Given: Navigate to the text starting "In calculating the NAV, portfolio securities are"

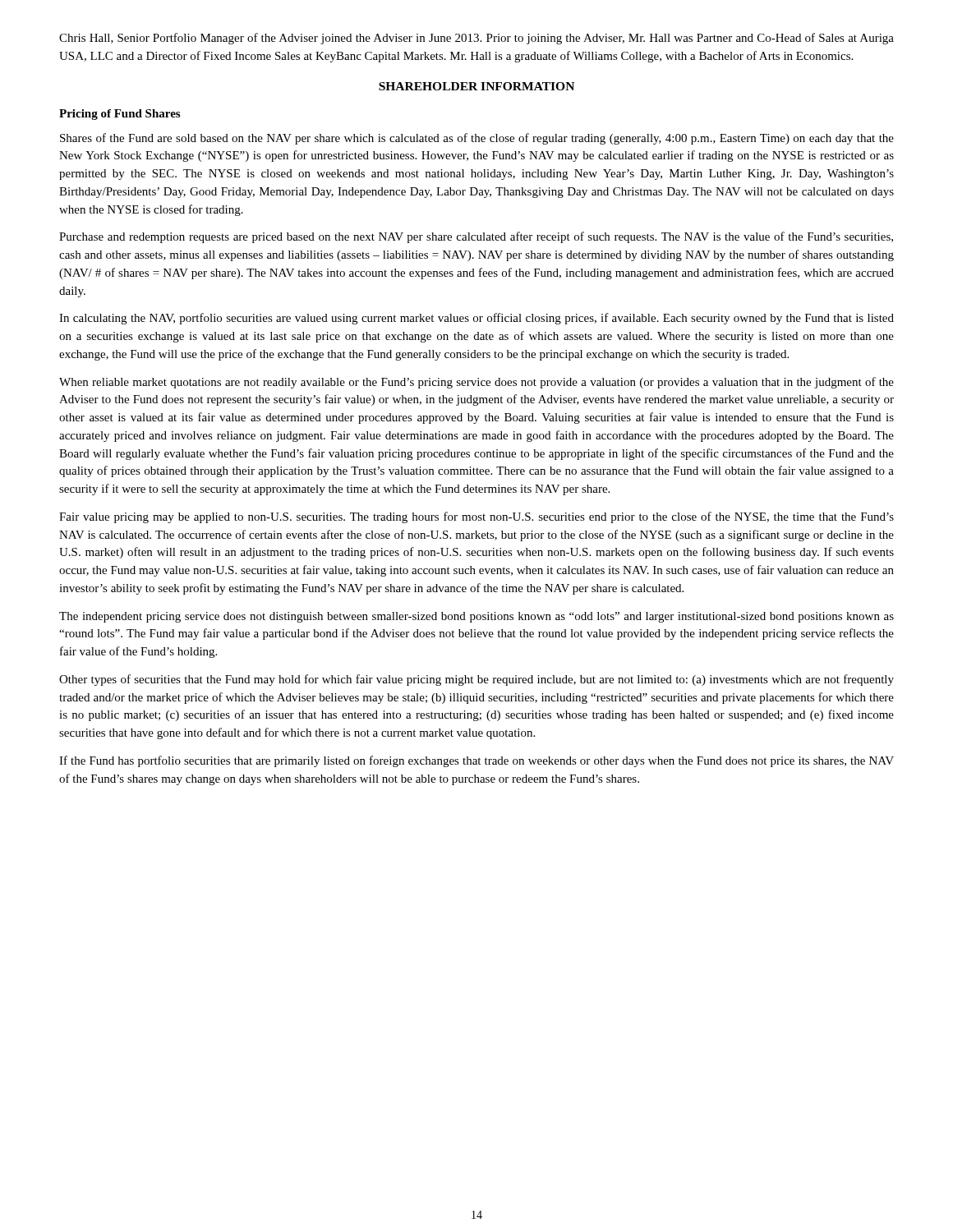Looking at the screenshot, I should tap(476, 337).
